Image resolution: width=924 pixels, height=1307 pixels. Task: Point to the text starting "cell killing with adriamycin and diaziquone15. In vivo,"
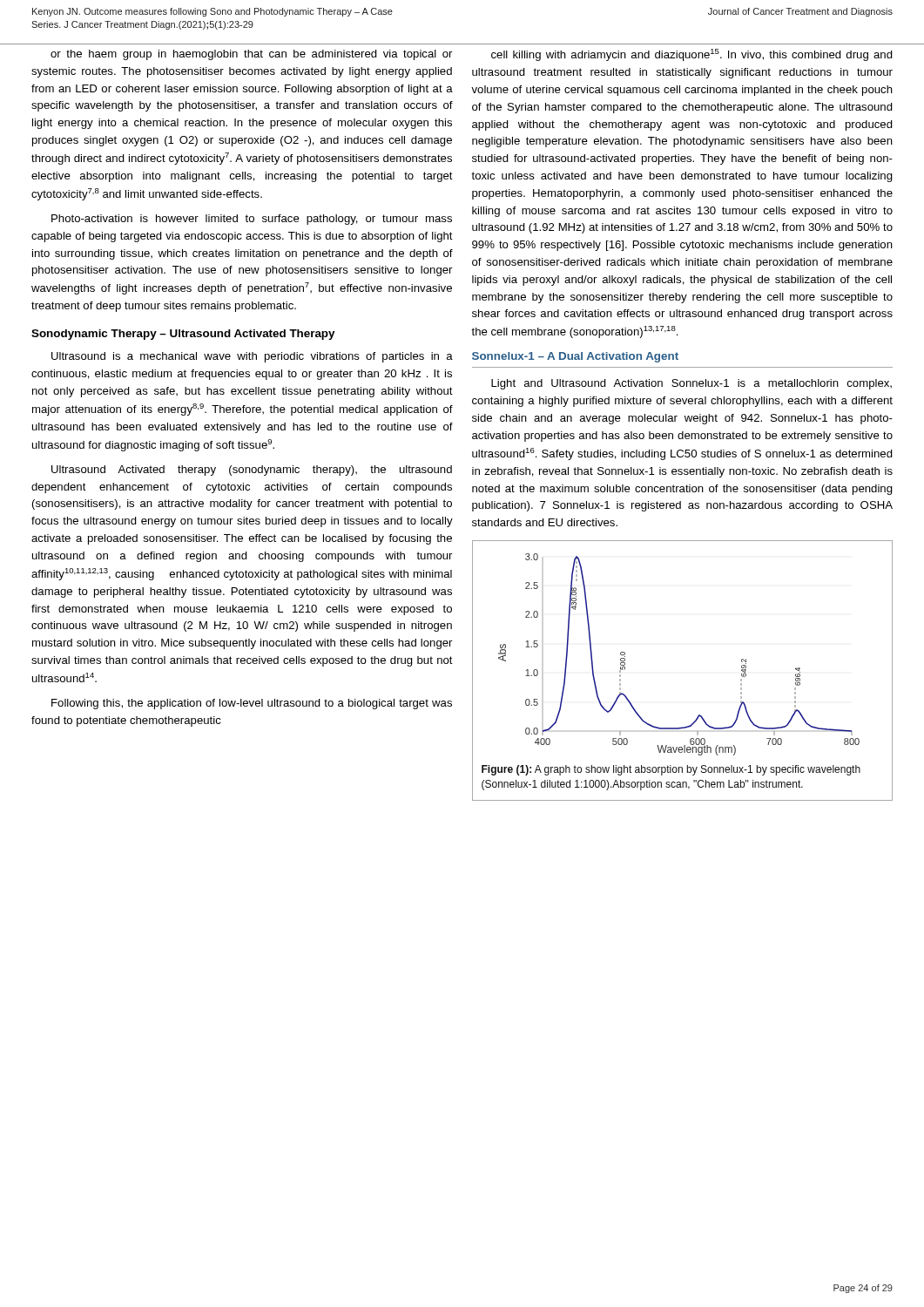click(x=682, y=192)
